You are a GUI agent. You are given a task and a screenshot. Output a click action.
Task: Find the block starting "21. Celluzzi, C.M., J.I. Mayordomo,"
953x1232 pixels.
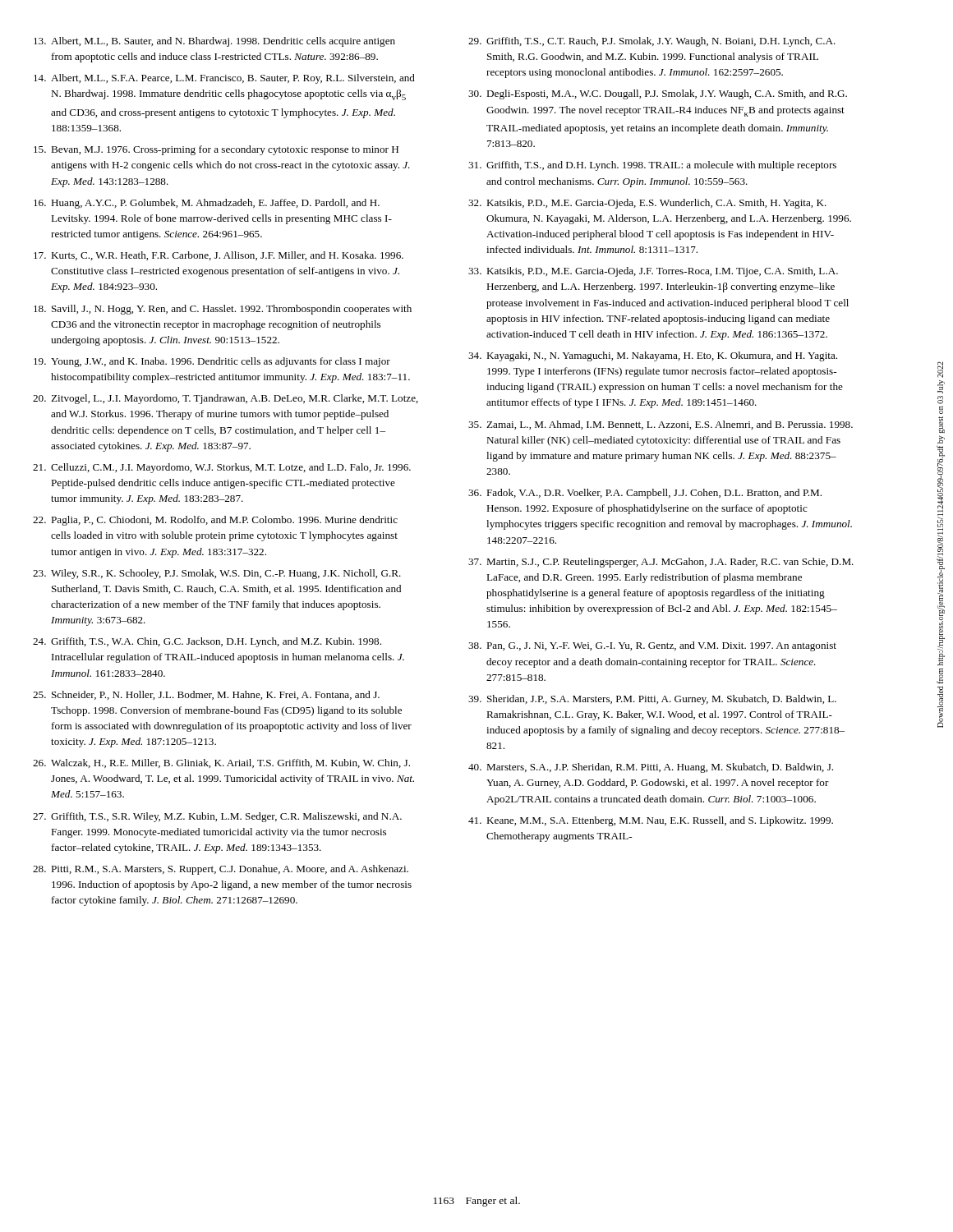click(x=226, y=483)
